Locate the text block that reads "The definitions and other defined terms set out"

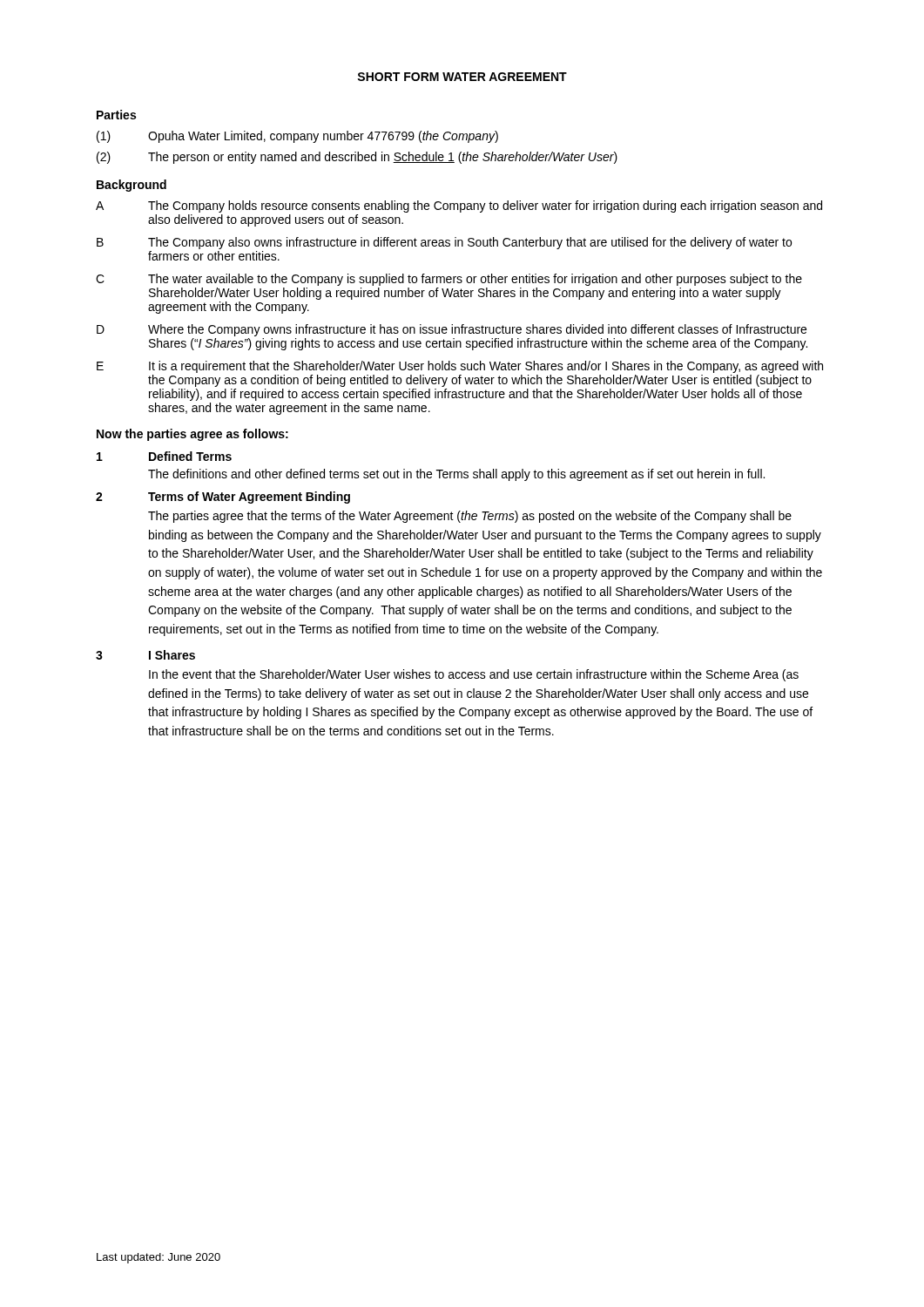tap(457, 474)
